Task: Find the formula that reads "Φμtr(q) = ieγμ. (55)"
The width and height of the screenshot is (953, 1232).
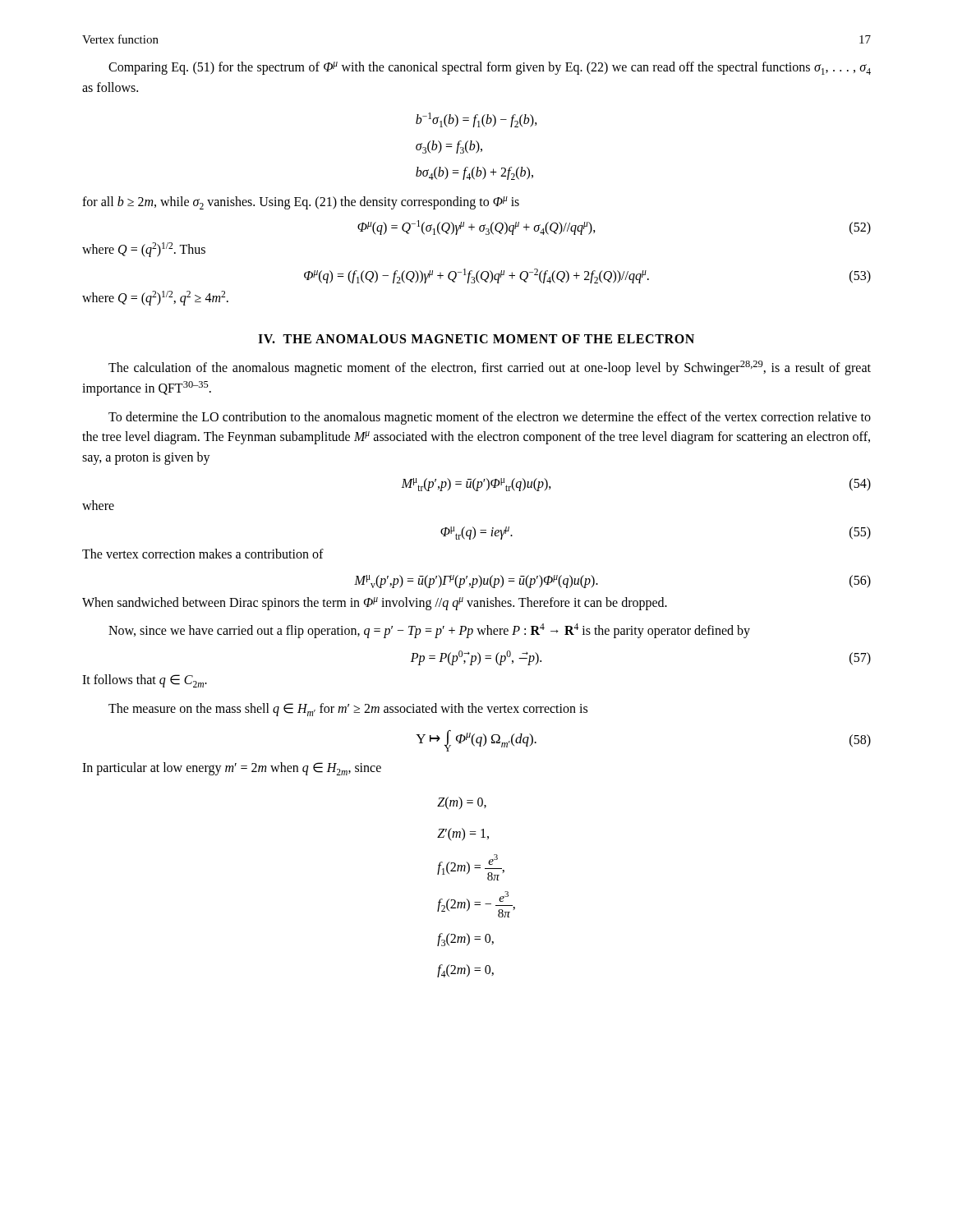Action: [x=474, y=533]
